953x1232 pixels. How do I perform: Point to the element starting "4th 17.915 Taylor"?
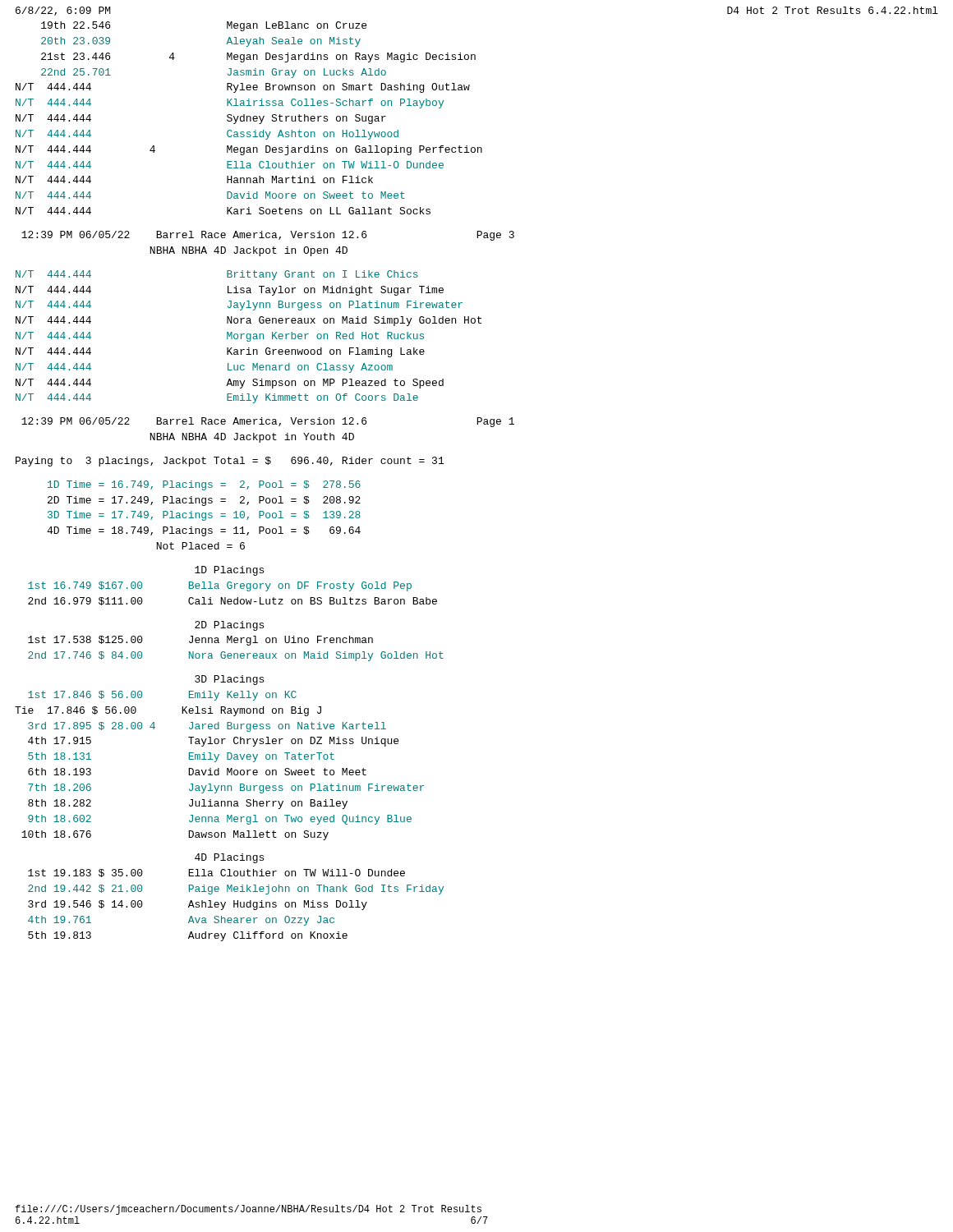click(213, 742)
